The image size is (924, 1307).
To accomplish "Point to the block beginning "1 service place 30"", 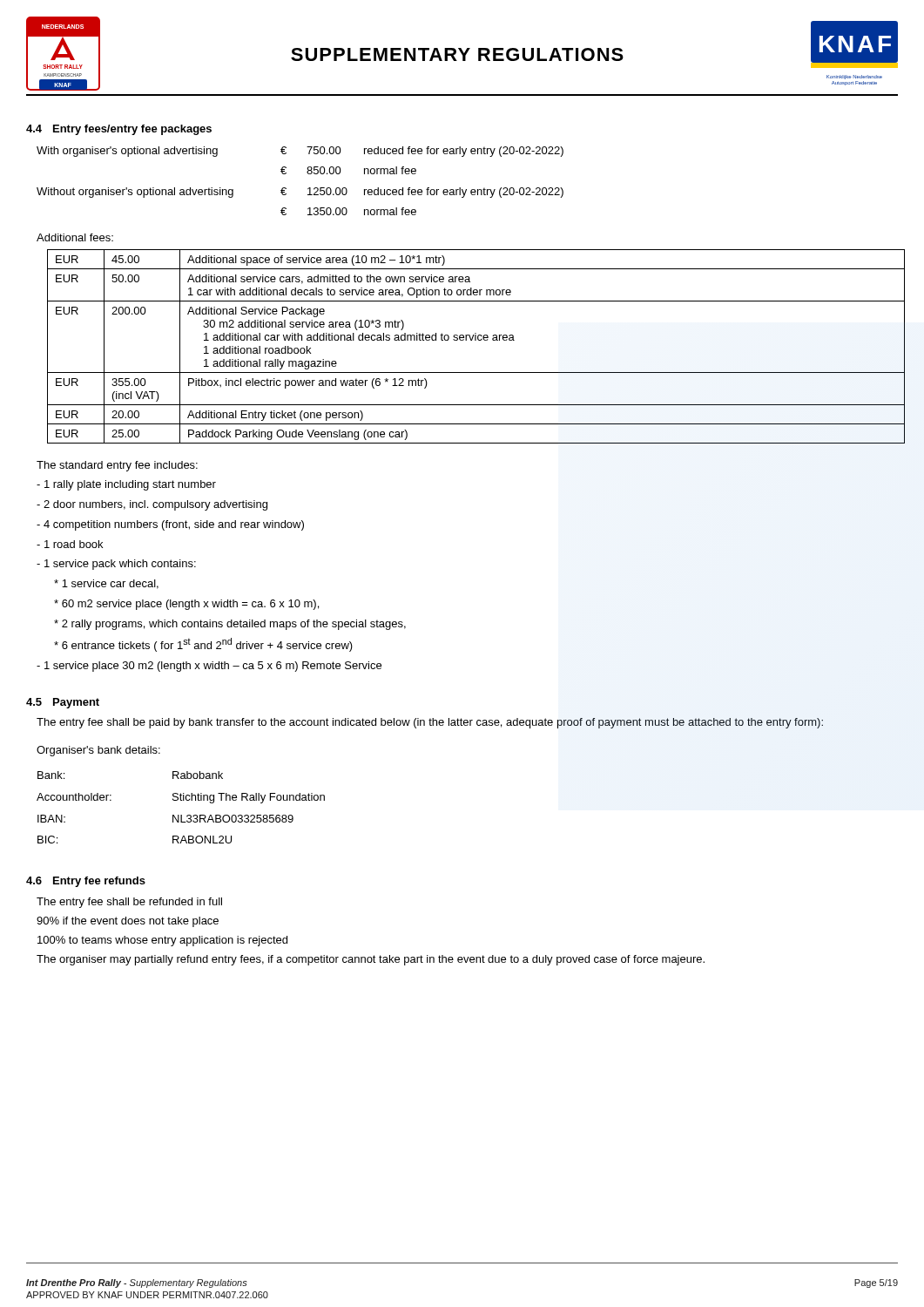I will point(209,666).
